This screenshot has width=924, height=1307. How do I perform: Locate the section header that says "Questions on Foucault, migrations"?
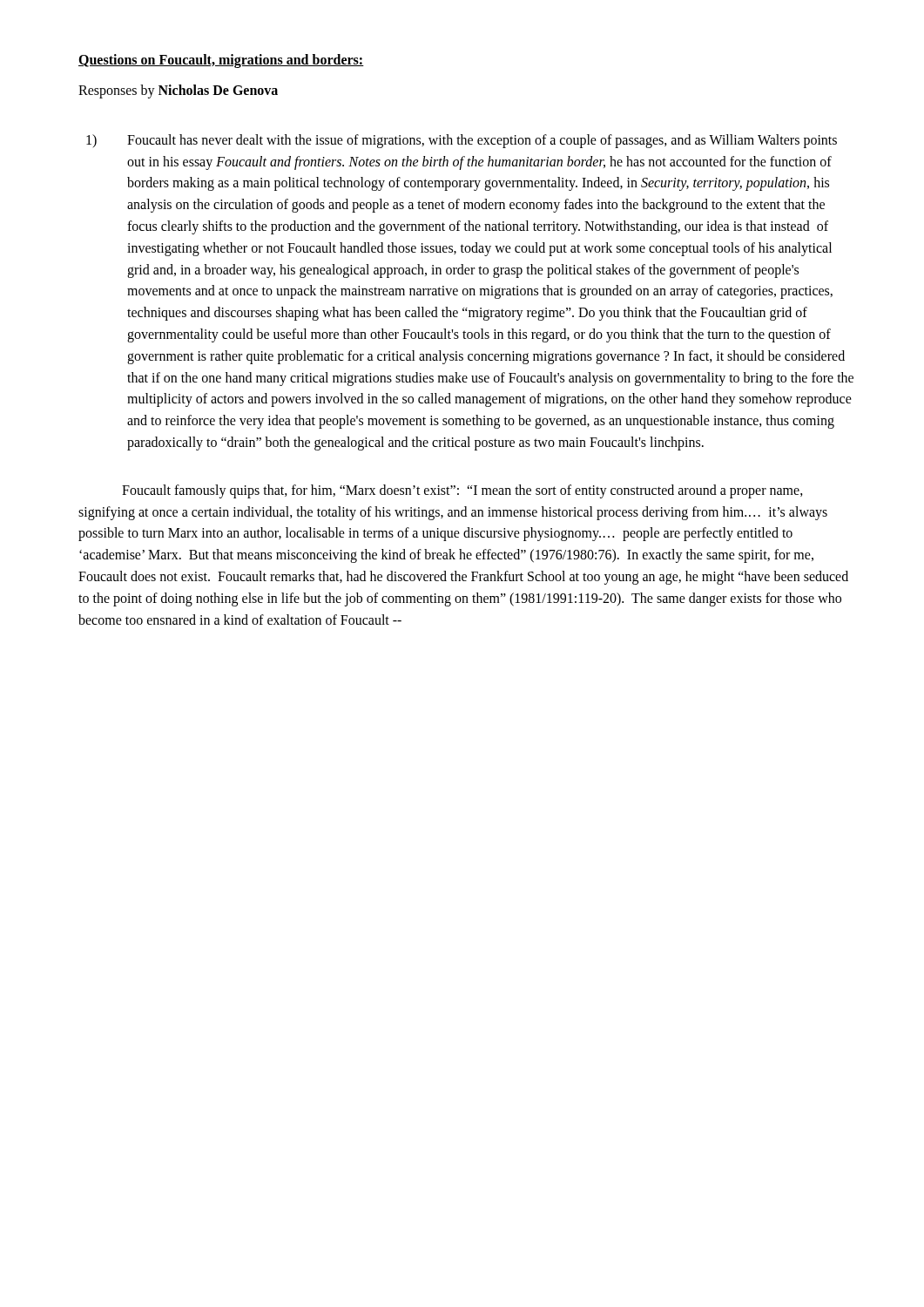(221, 60)
